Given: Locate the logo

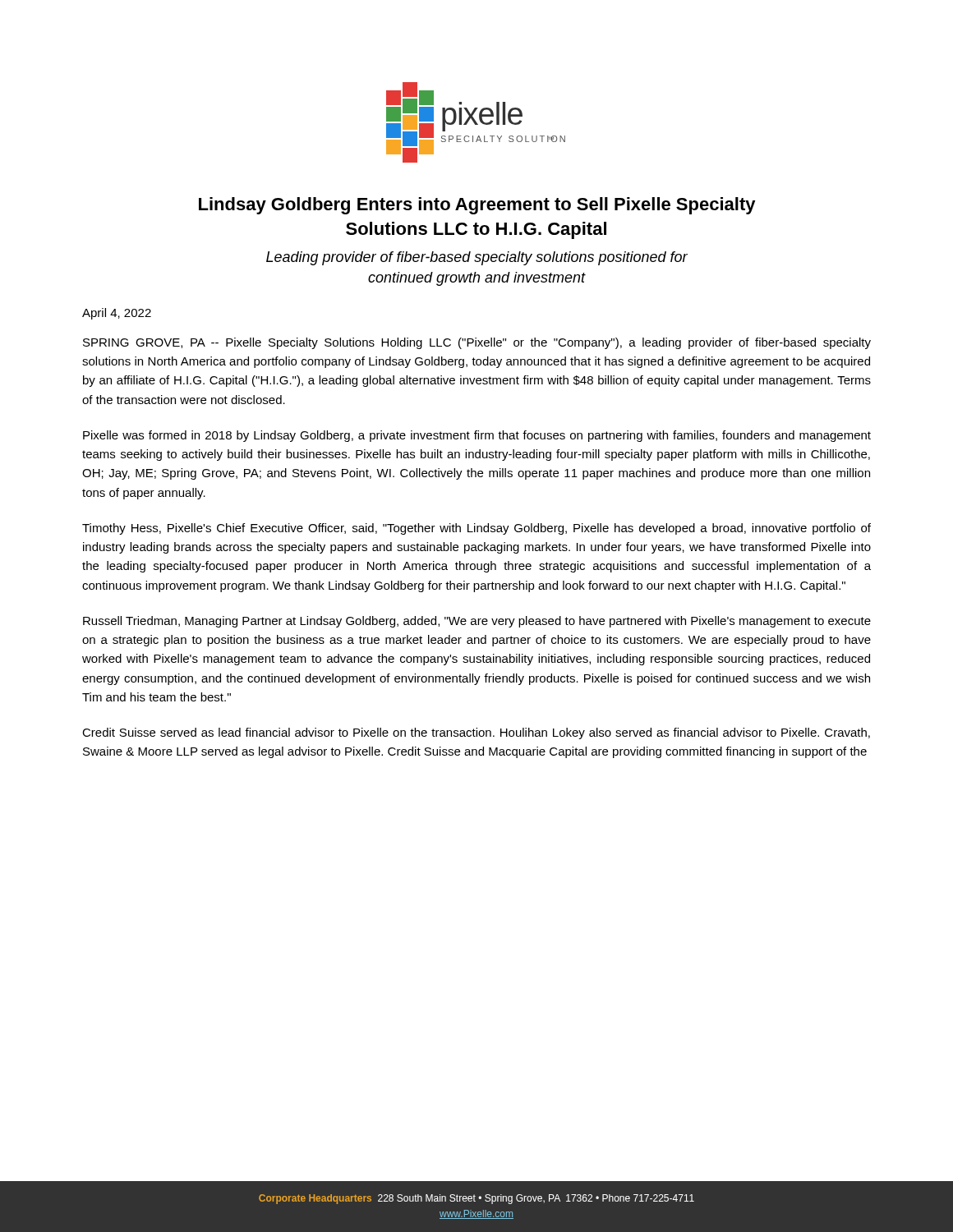Looking at the screenshot, I should 476,108.
